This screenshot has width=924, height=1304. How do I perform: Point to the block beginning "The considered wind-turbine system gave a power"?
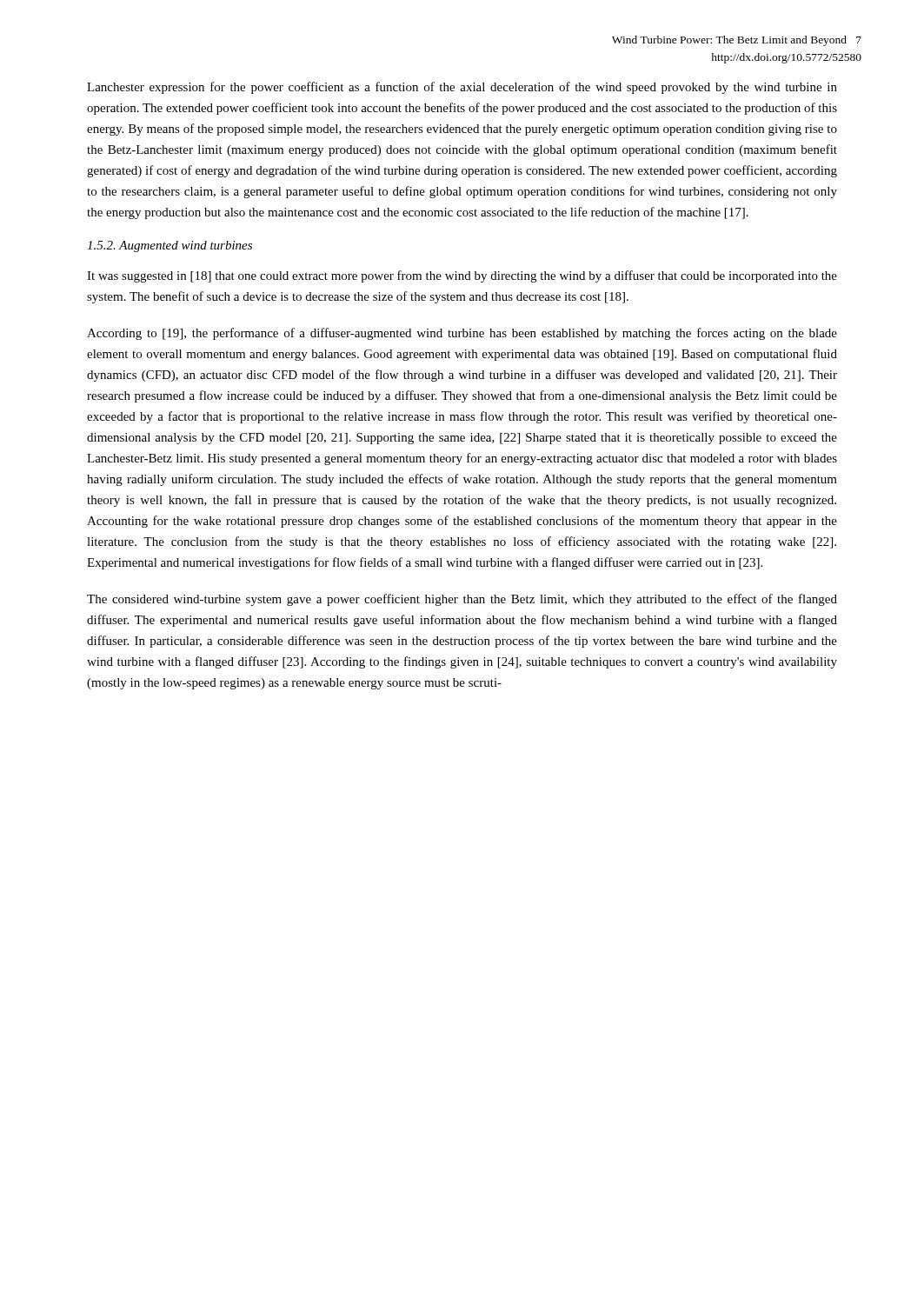(x=462, y=641)
